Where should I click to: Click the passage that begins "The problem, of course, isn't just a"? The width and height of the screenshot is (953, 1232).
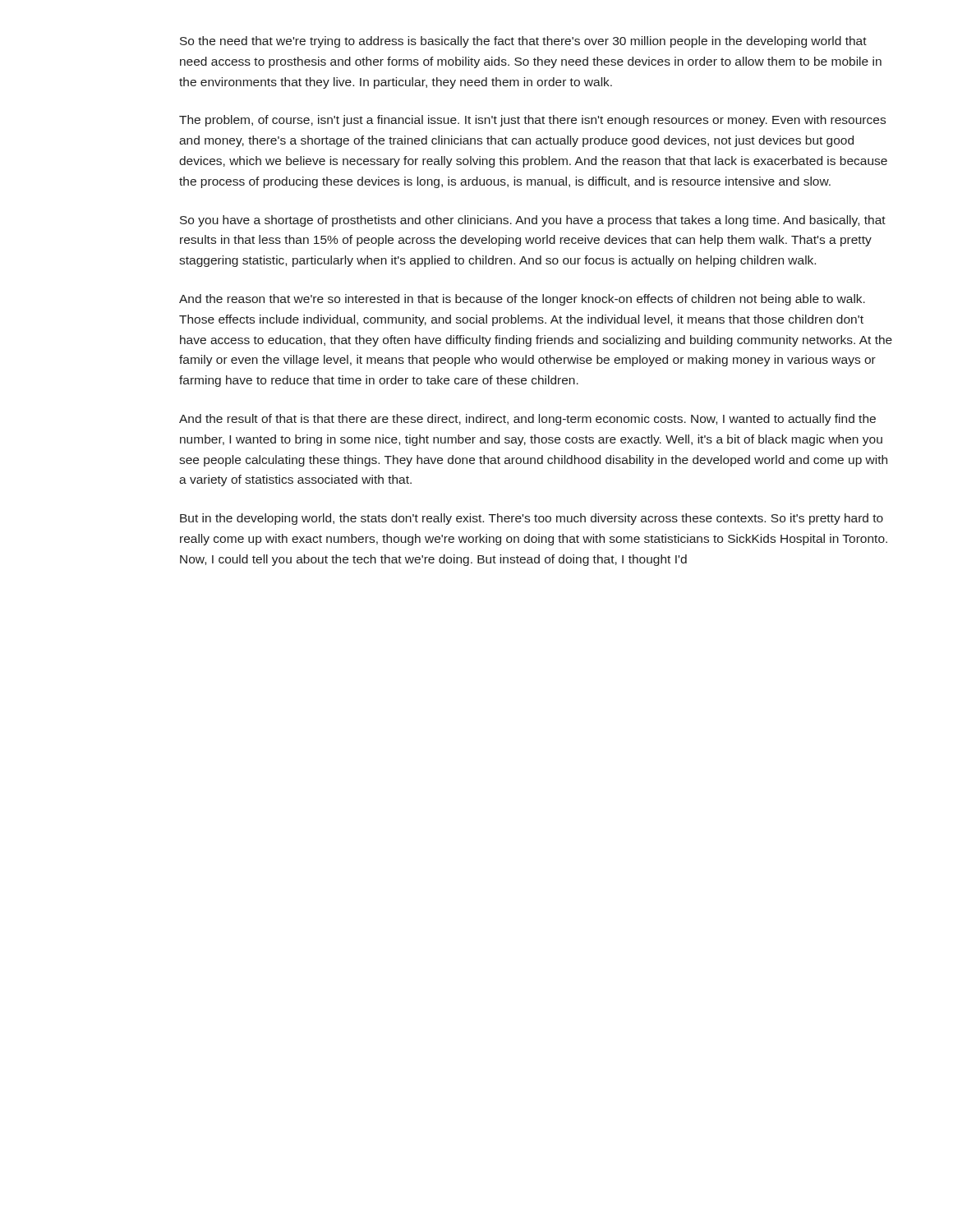[x=533, y=150]
